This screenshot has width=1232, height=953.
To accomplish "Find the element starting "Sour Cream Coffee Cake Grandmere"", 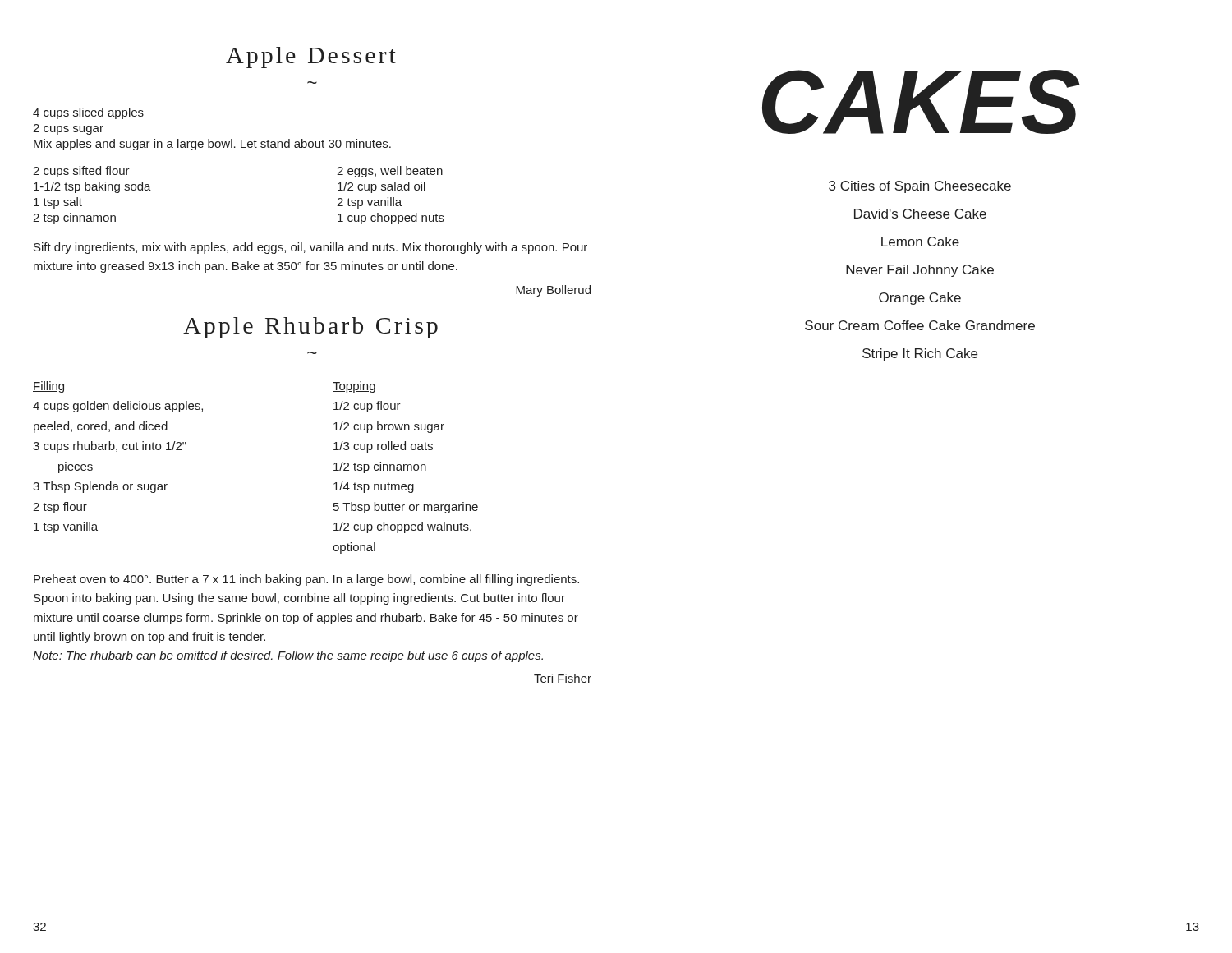I will tap(920, 326).
